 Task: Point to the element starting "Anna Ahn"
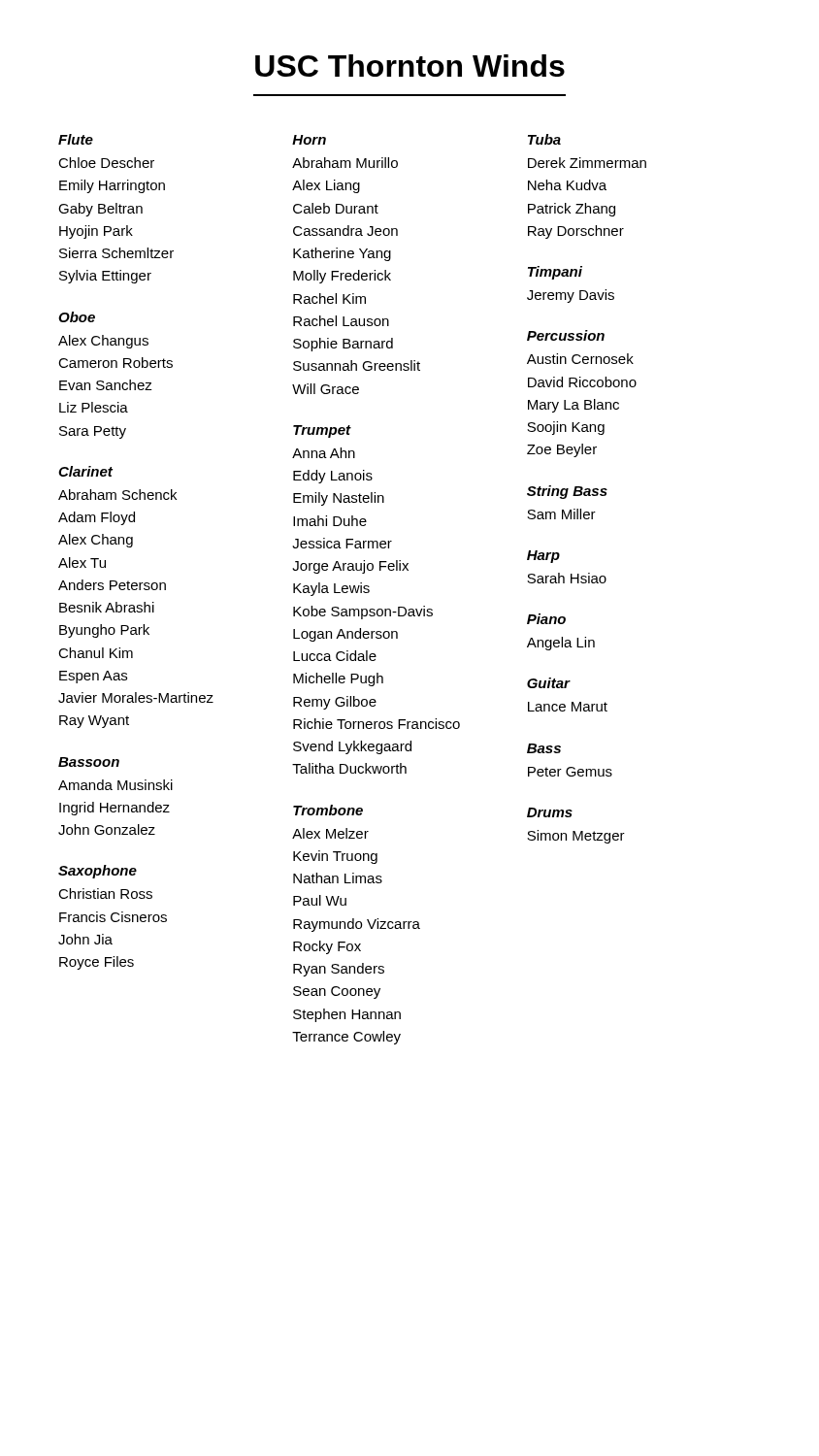324,453
